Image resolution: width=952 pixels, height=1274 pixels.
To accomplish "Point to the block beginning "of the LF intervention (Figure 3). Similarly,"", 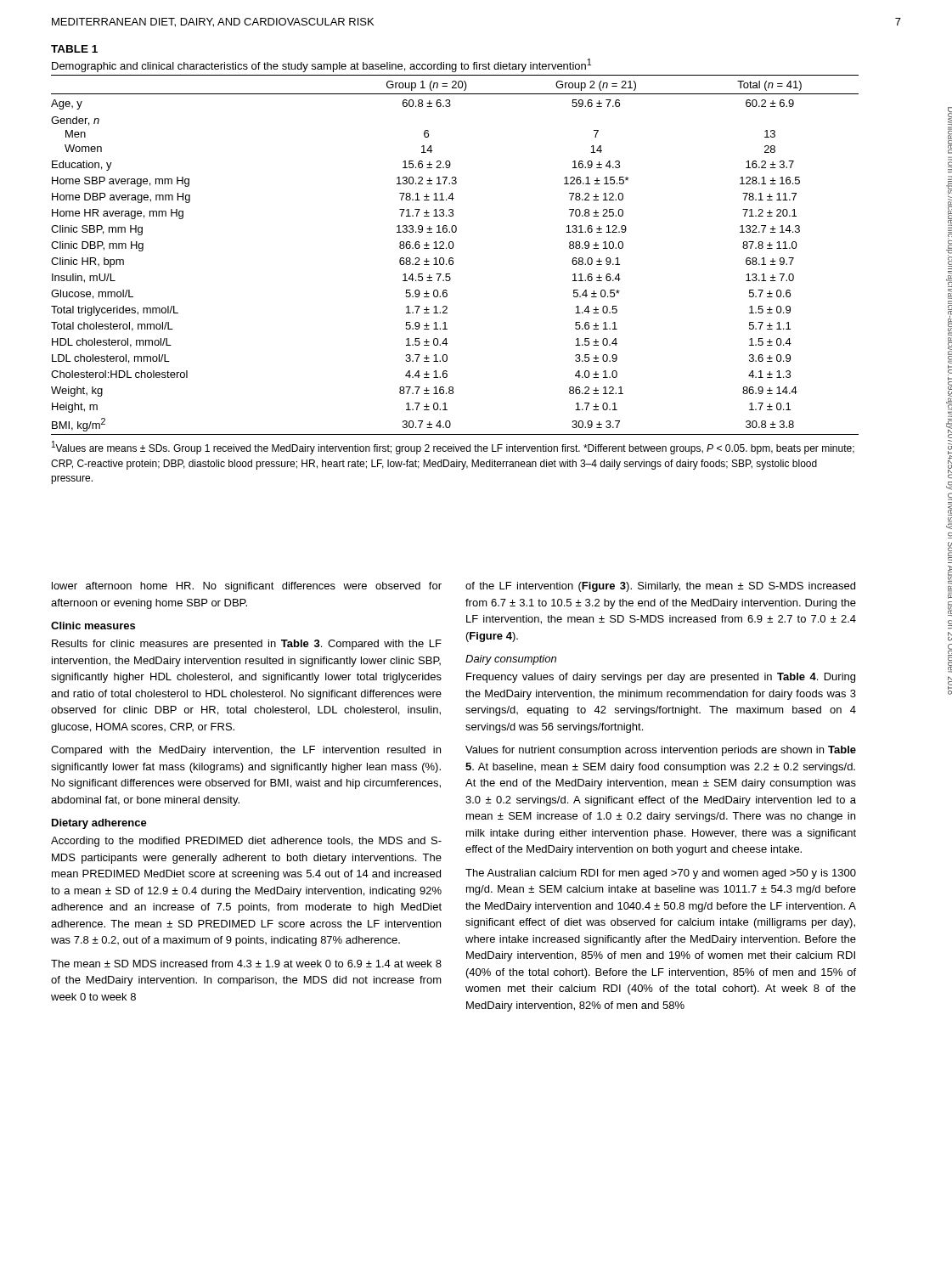I will tap(661, 611).
